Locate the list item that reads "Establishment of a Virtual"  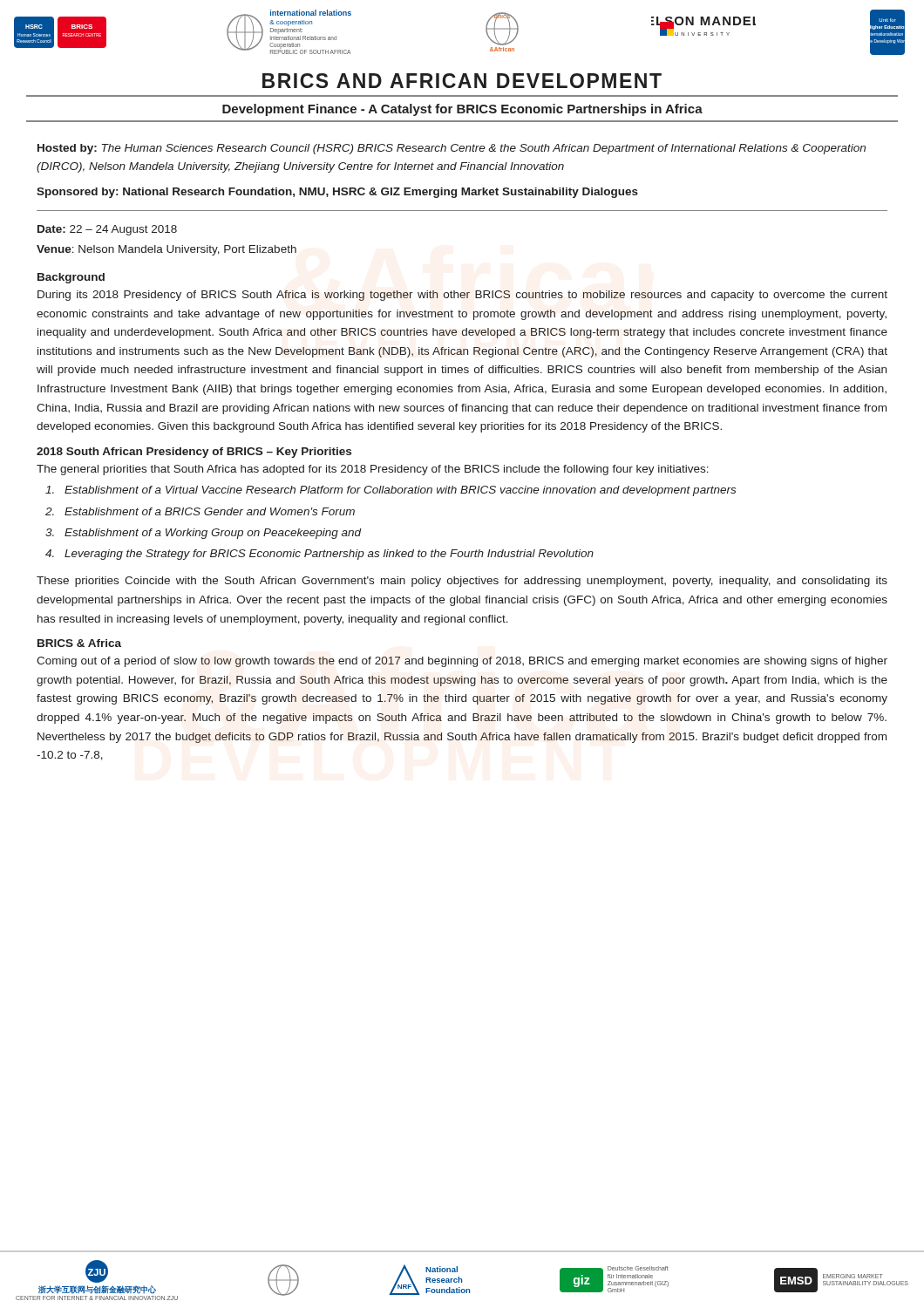(x=391, y=490)
